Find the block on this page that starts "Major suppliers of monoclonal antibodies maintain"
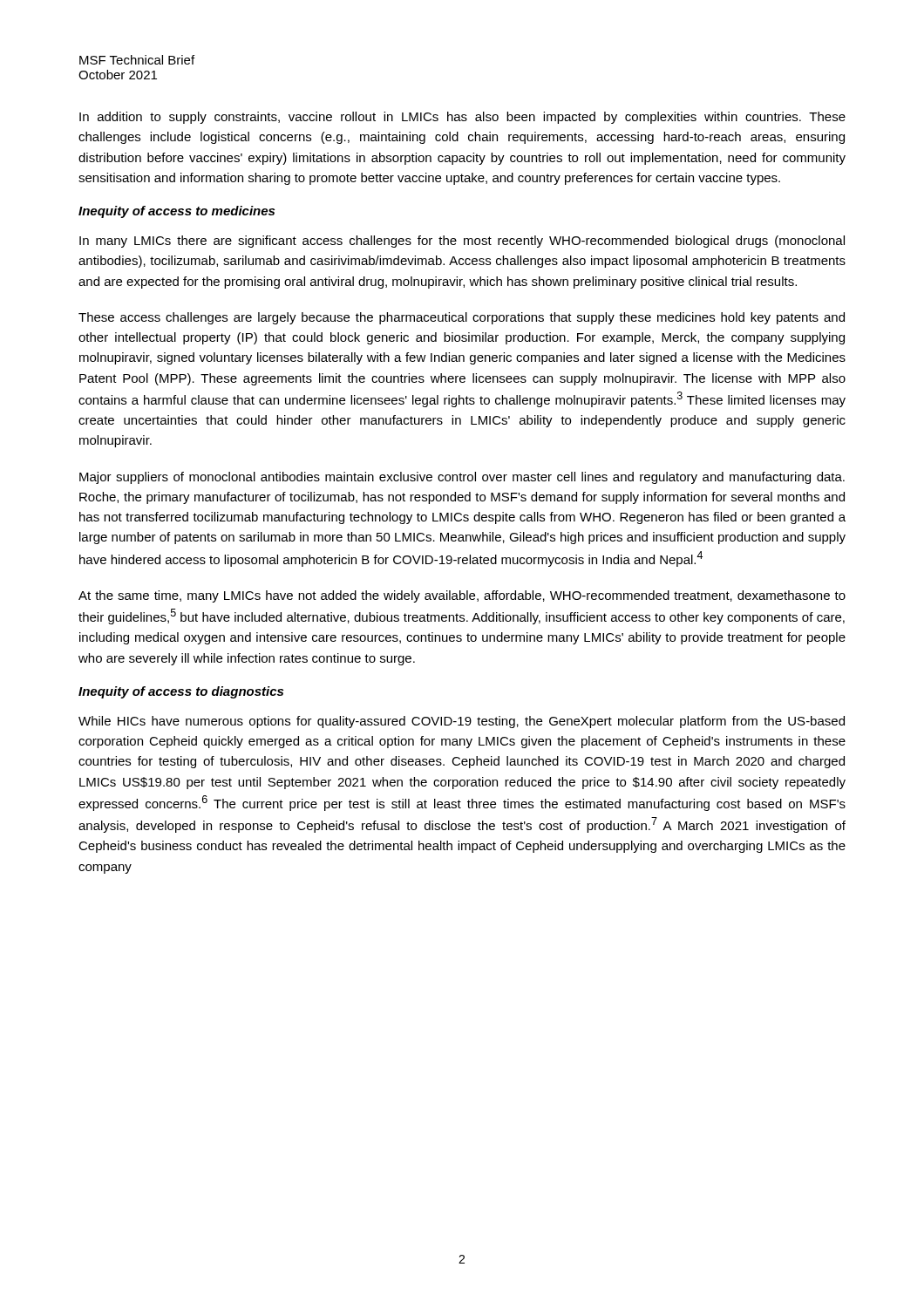This screenshot has height=1308, width=924. 462,518
